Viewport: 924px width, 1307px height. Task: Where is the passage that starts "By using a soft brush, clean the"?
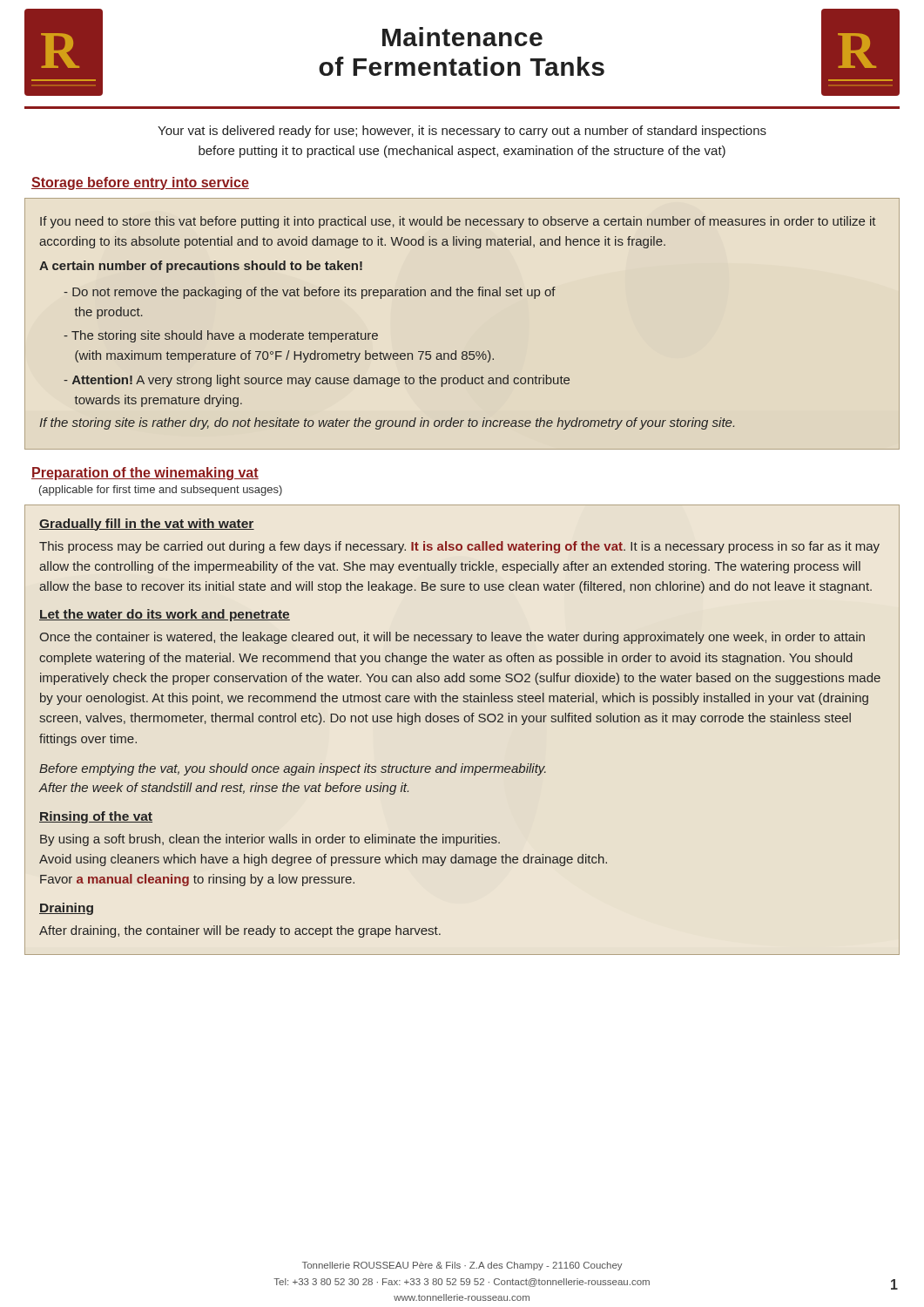(x=324, y=859)
